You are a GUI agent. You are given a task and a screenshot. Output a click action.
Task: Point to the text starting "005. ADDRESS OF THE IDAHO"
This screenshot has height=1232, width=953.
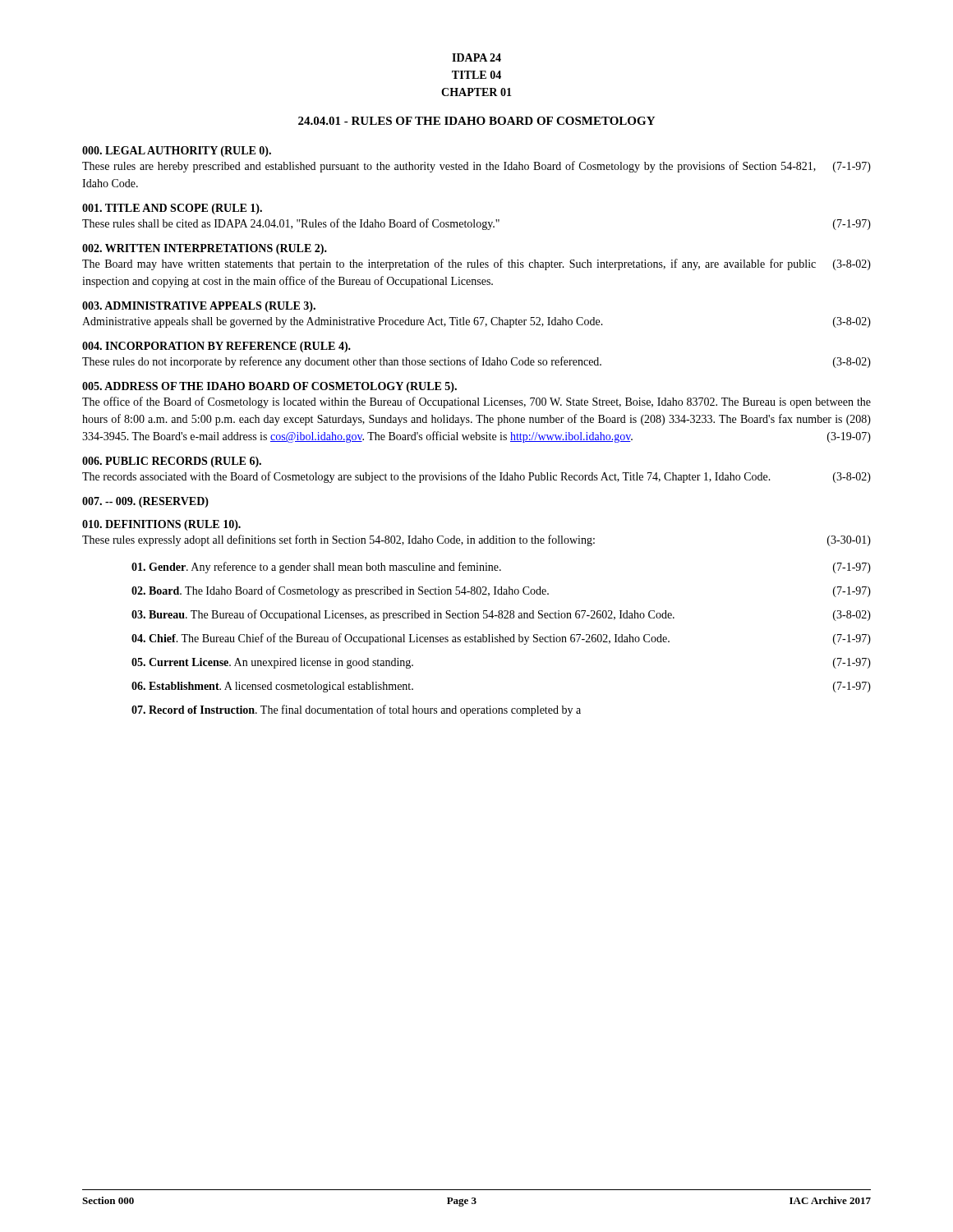[270, 386]
